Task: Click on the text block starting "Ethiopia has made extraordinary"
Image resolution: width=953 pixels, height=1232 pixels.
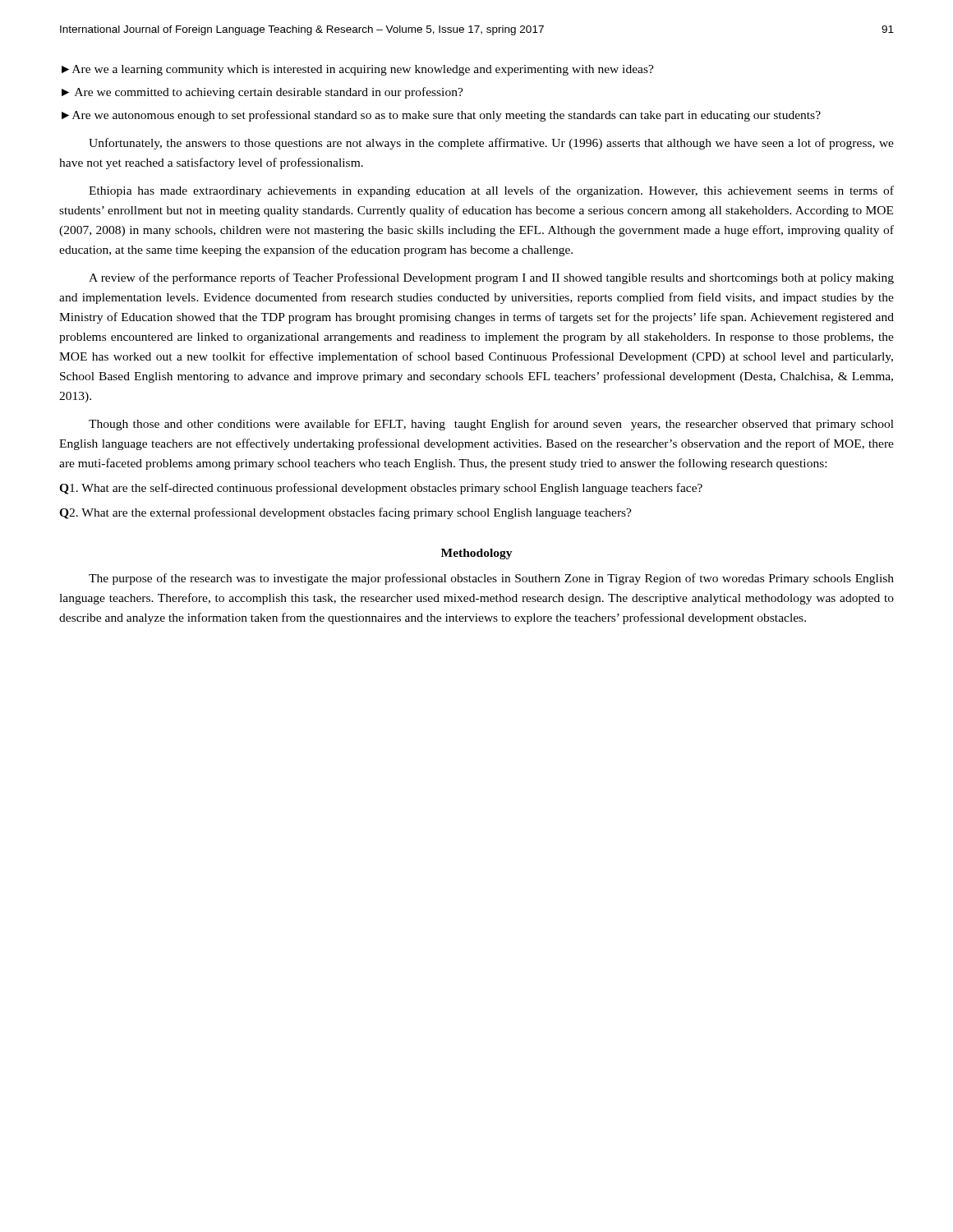Action: [x=476, y=220]
